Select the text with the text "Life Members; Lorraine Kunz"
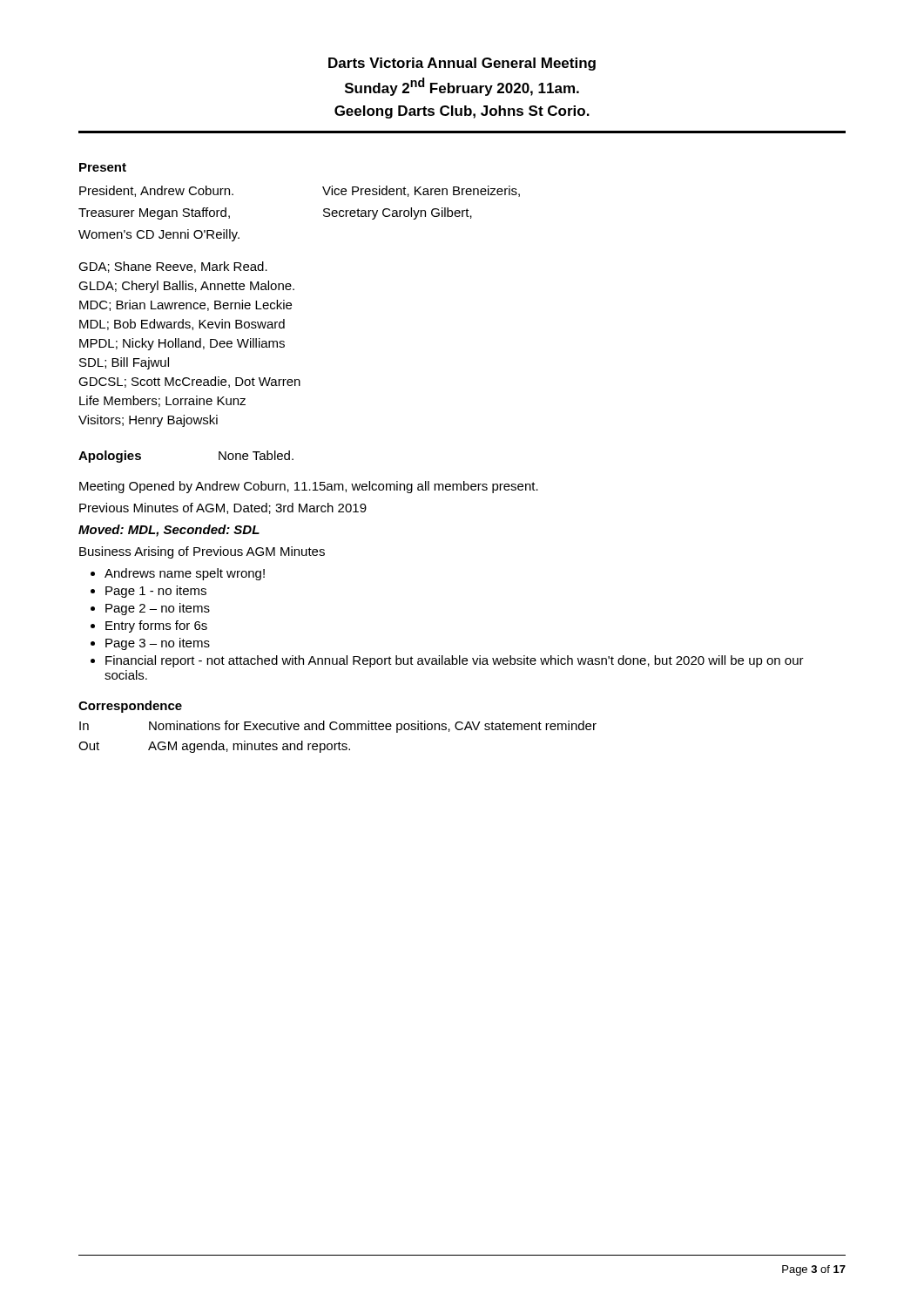Screen dimensions: 1307x924 [x=162, y=401]
